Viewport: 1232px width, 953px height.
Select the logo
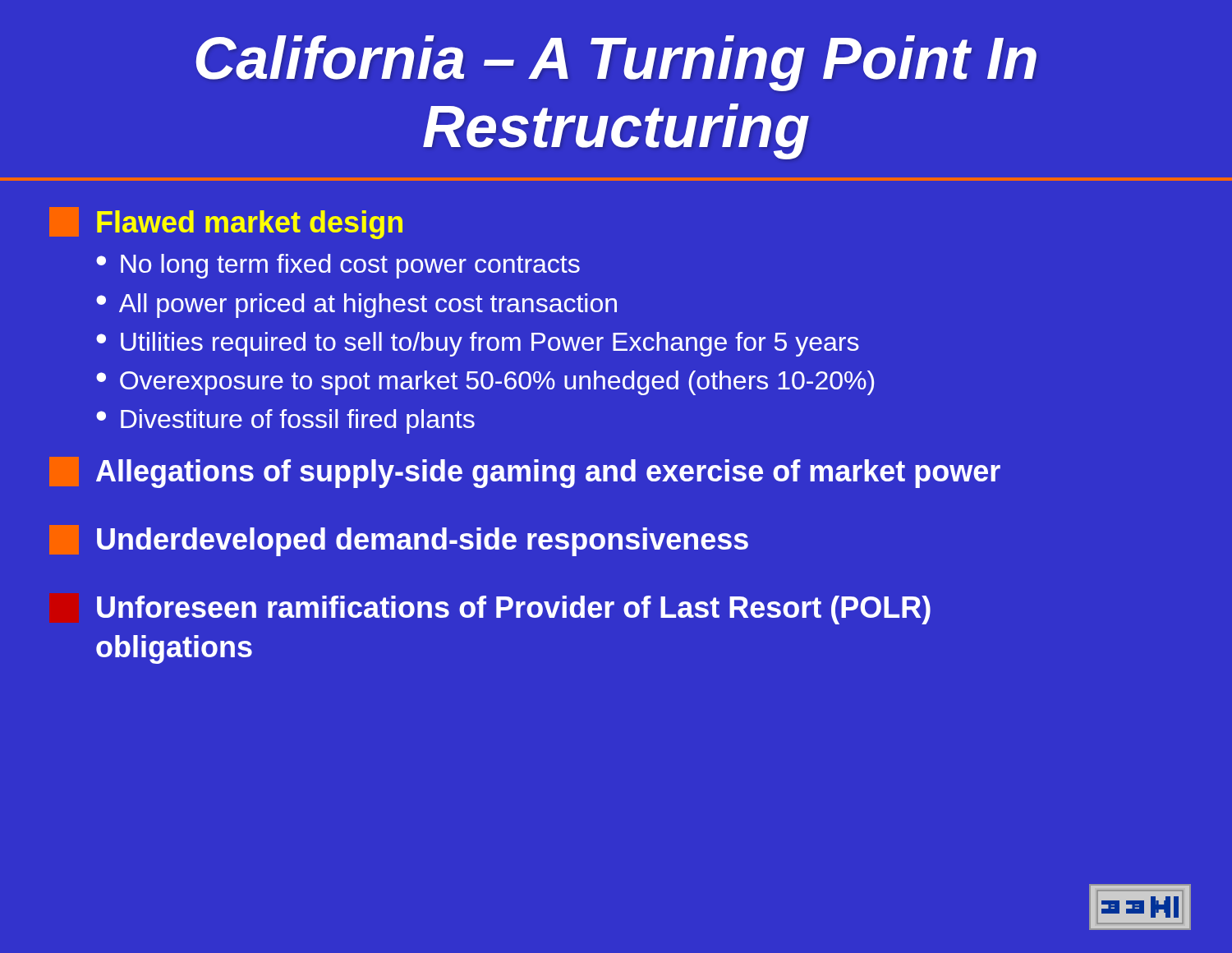pos(1140,907)
